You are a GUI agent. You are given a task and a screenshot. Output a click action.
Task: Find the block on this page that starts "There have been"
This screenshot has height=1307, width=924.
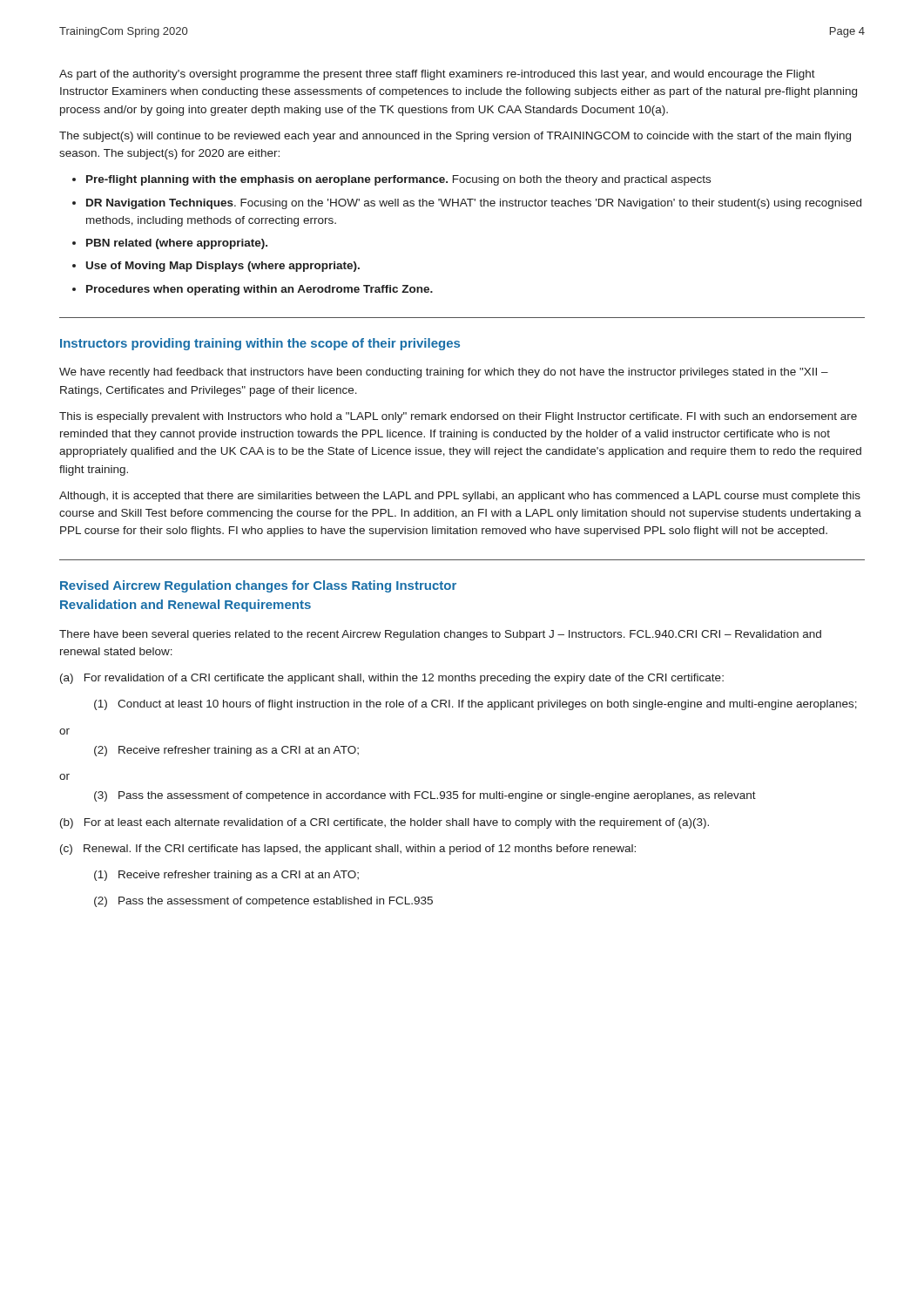(x=462, y=643)
